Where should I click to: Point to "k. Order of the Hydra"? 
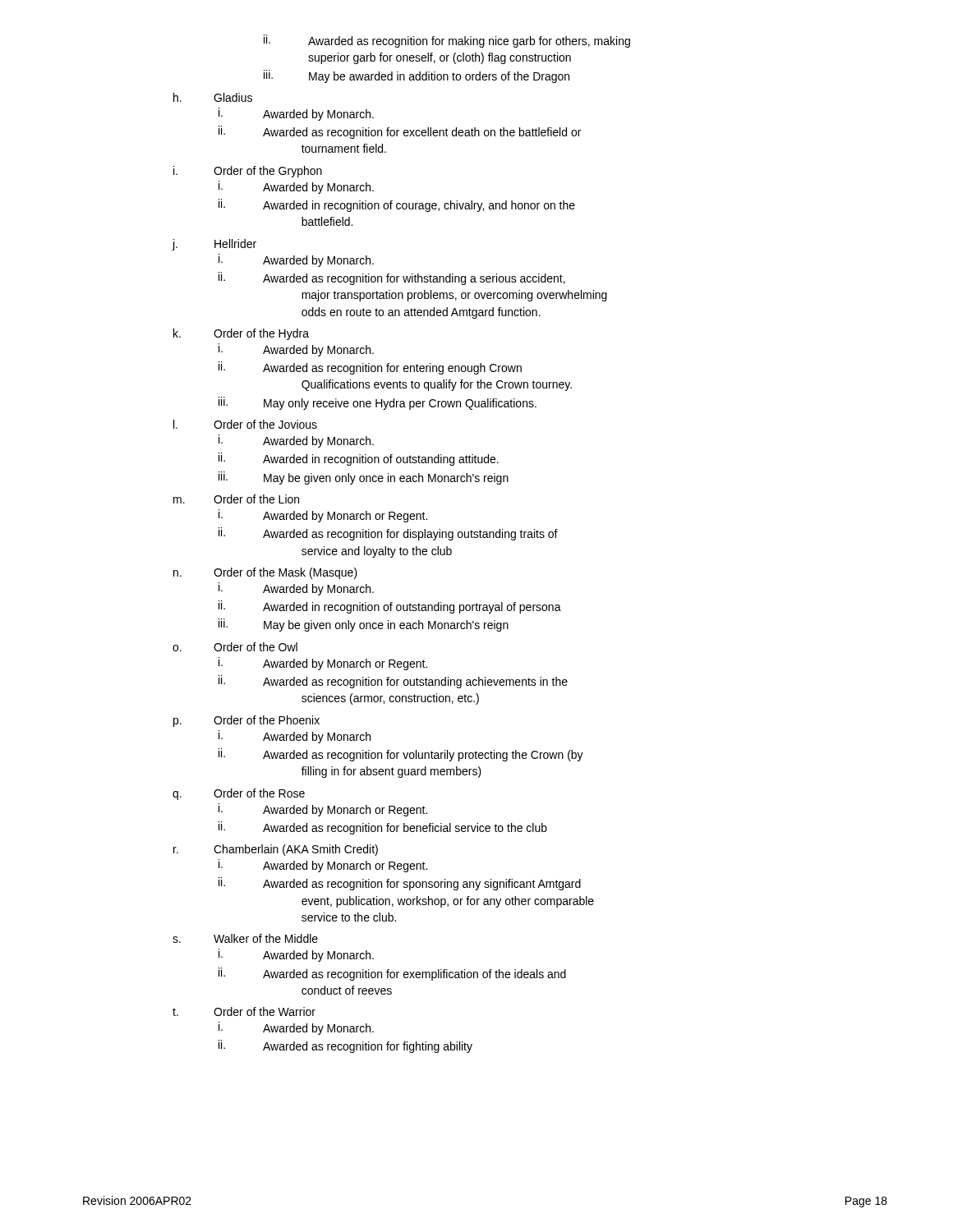coord(241,333)
